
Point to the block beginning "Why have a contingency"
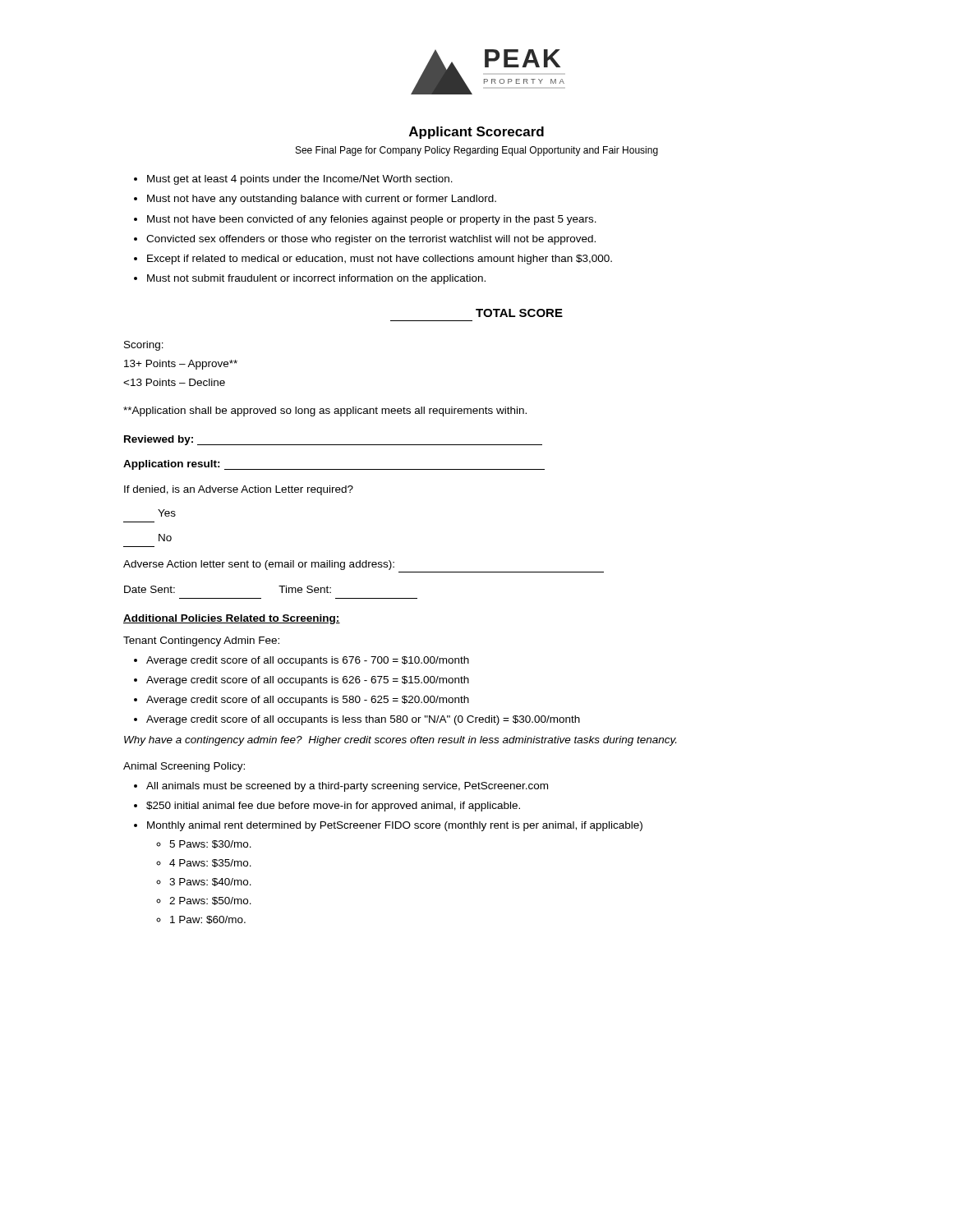[401, 739]
